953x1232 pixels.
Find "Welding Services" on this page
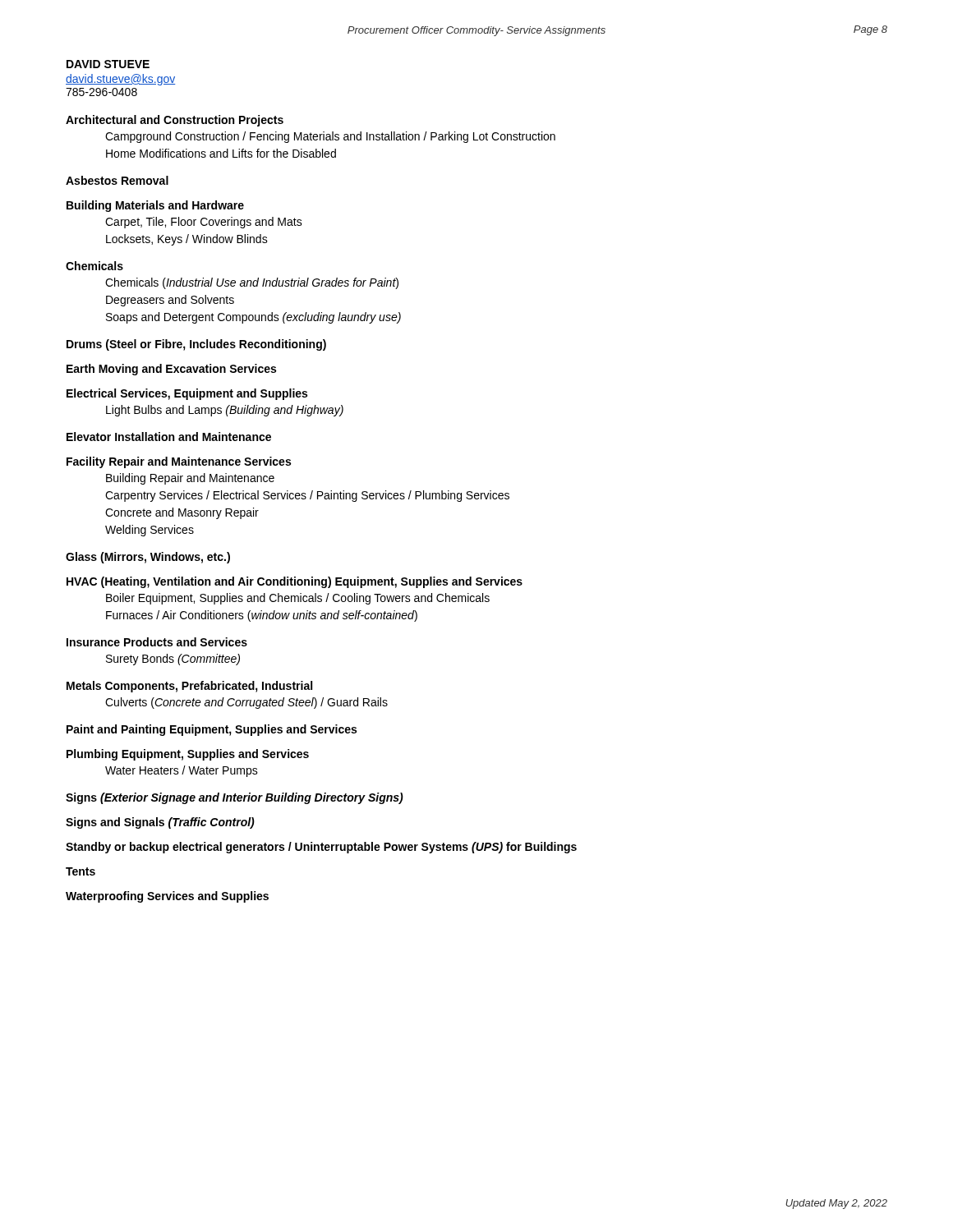point(149,530)
